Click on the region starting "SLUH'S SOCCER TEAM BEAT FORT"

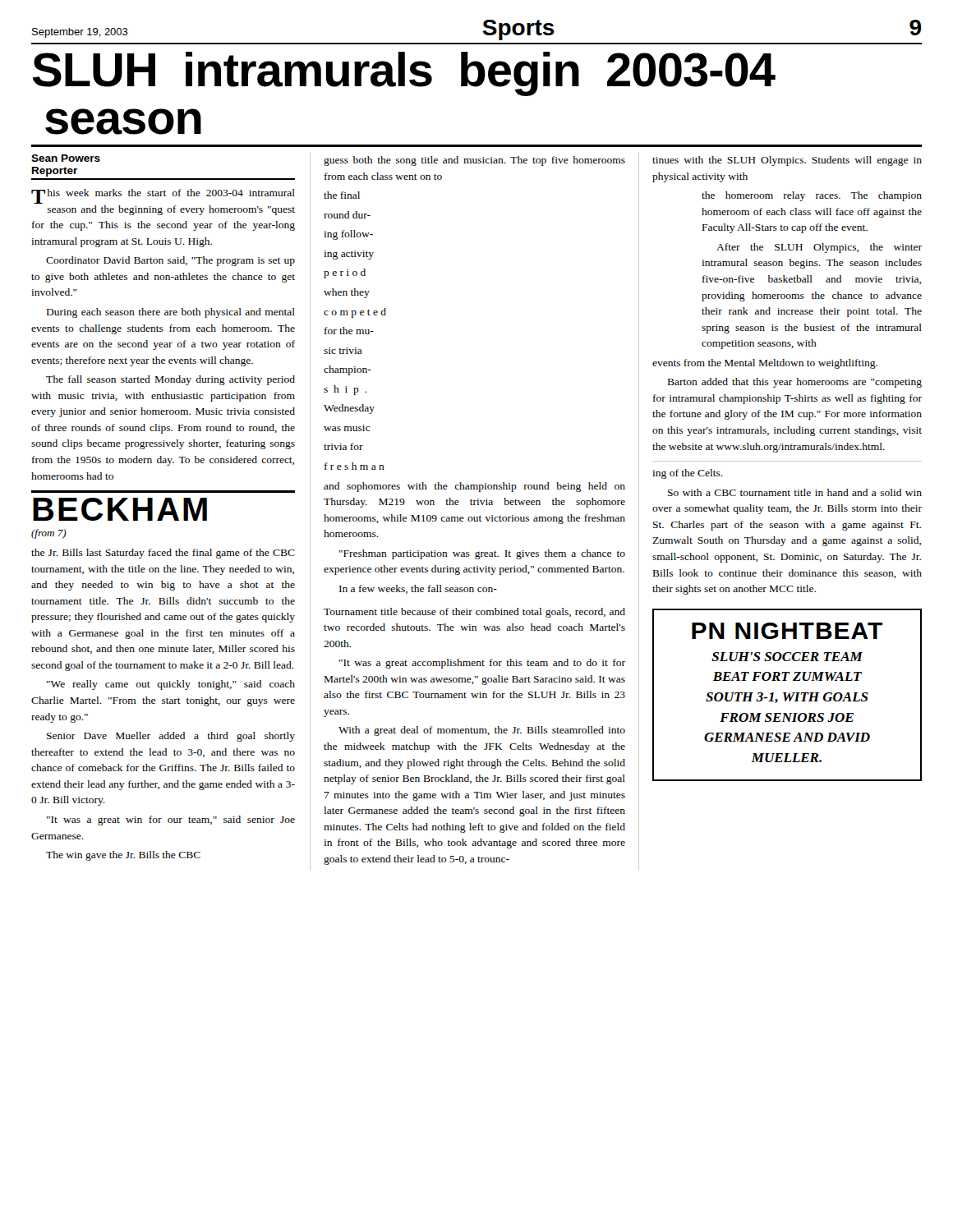(787, 707)
